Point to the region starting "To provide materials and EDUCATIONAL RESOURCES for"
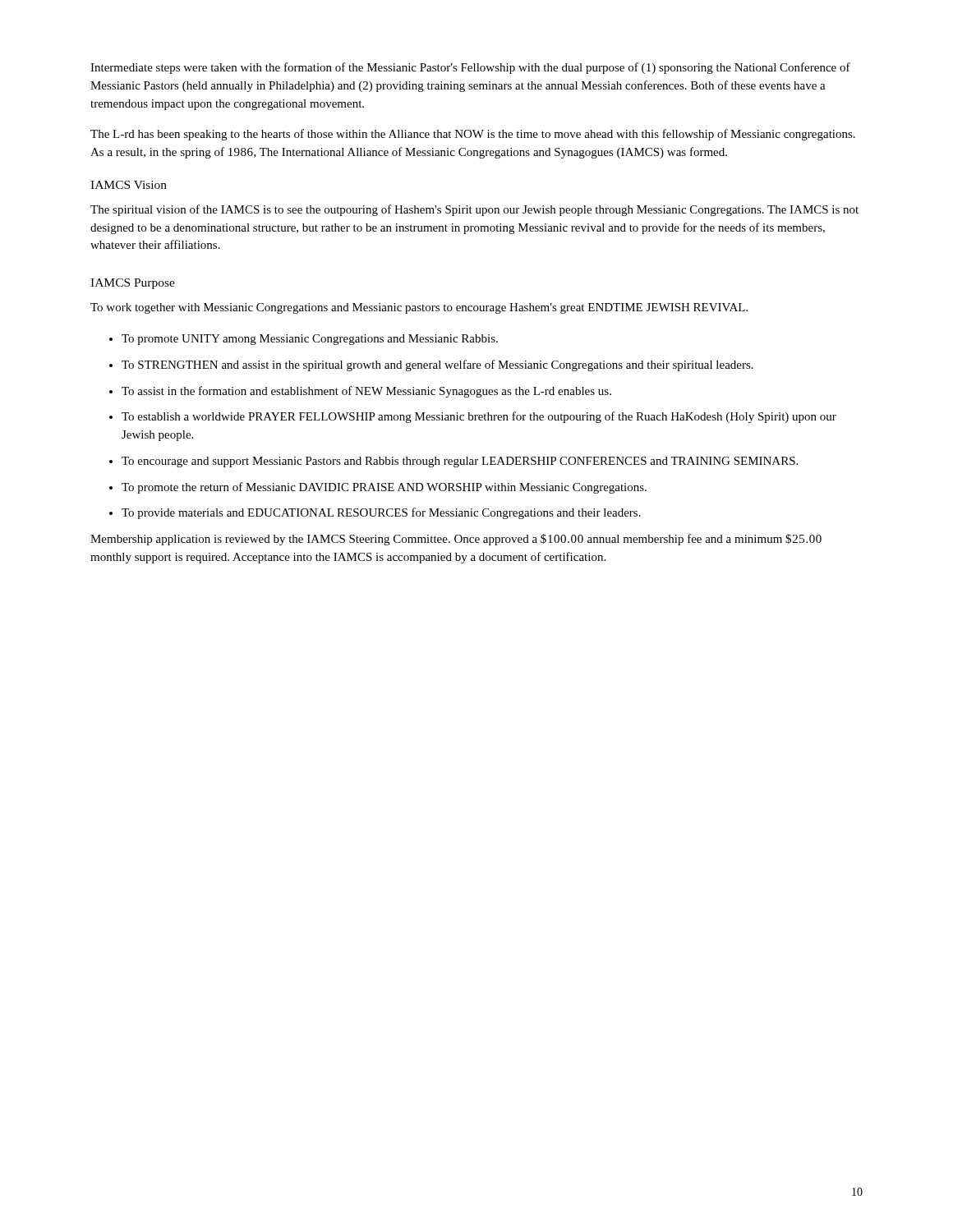953x1232 pixels. pos(381,513)
